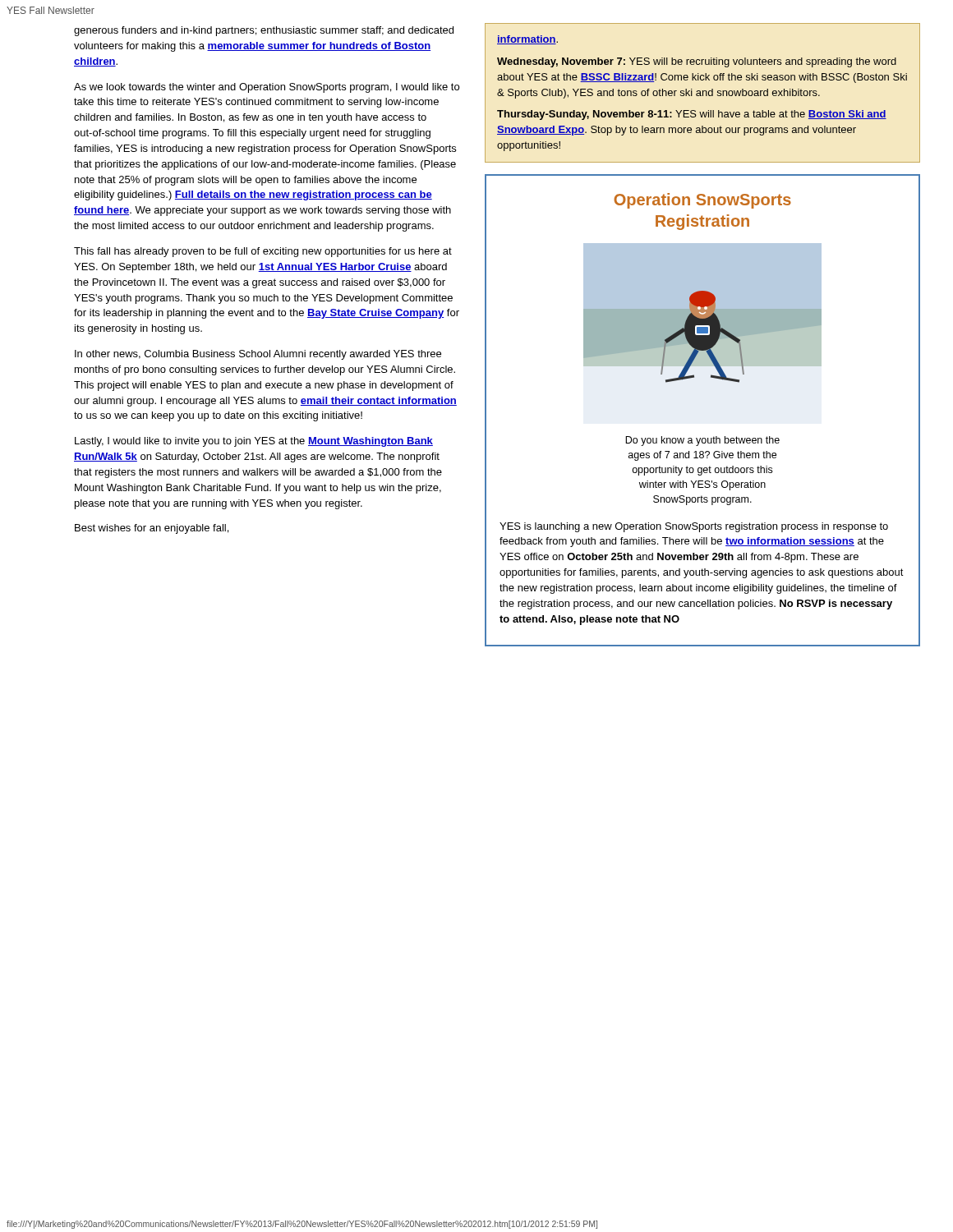Select the block starting "generous funders and"
Viewport: 953px width, 1232px height.
[x=267, y=280]
